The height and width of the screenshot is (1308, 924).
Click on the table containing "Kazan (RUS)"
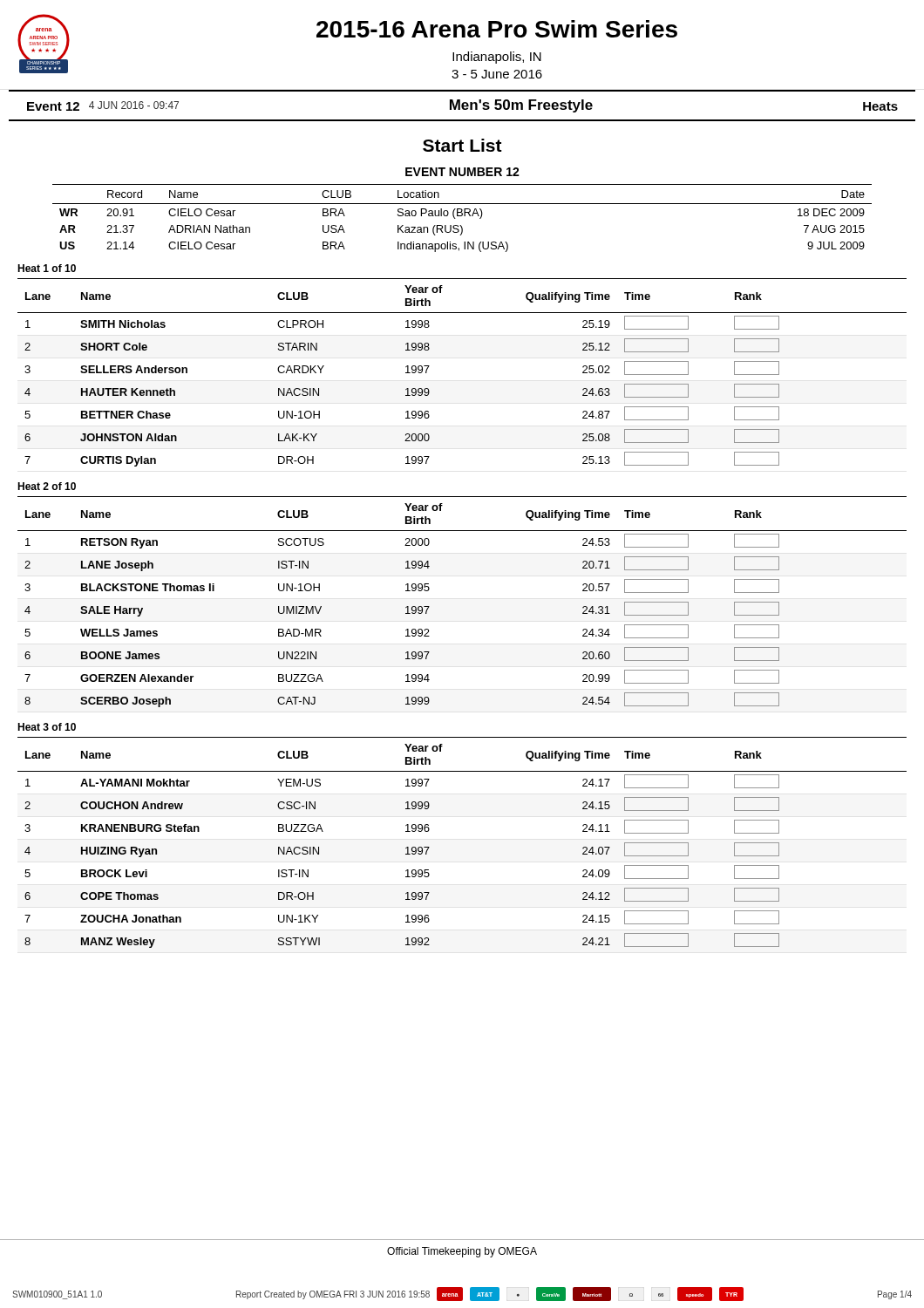462,219
